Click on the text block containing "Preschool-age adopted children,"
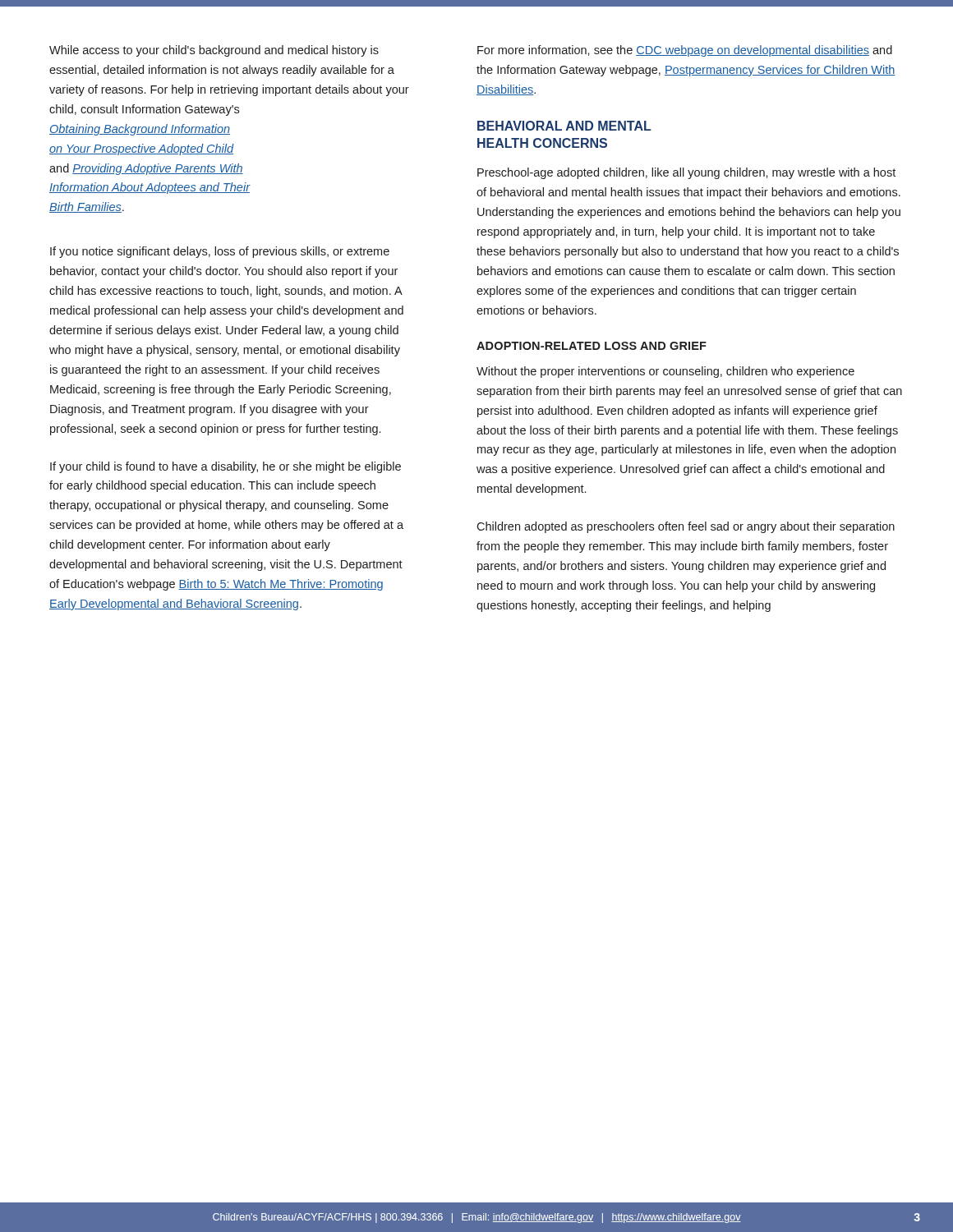 pos(689,242)
